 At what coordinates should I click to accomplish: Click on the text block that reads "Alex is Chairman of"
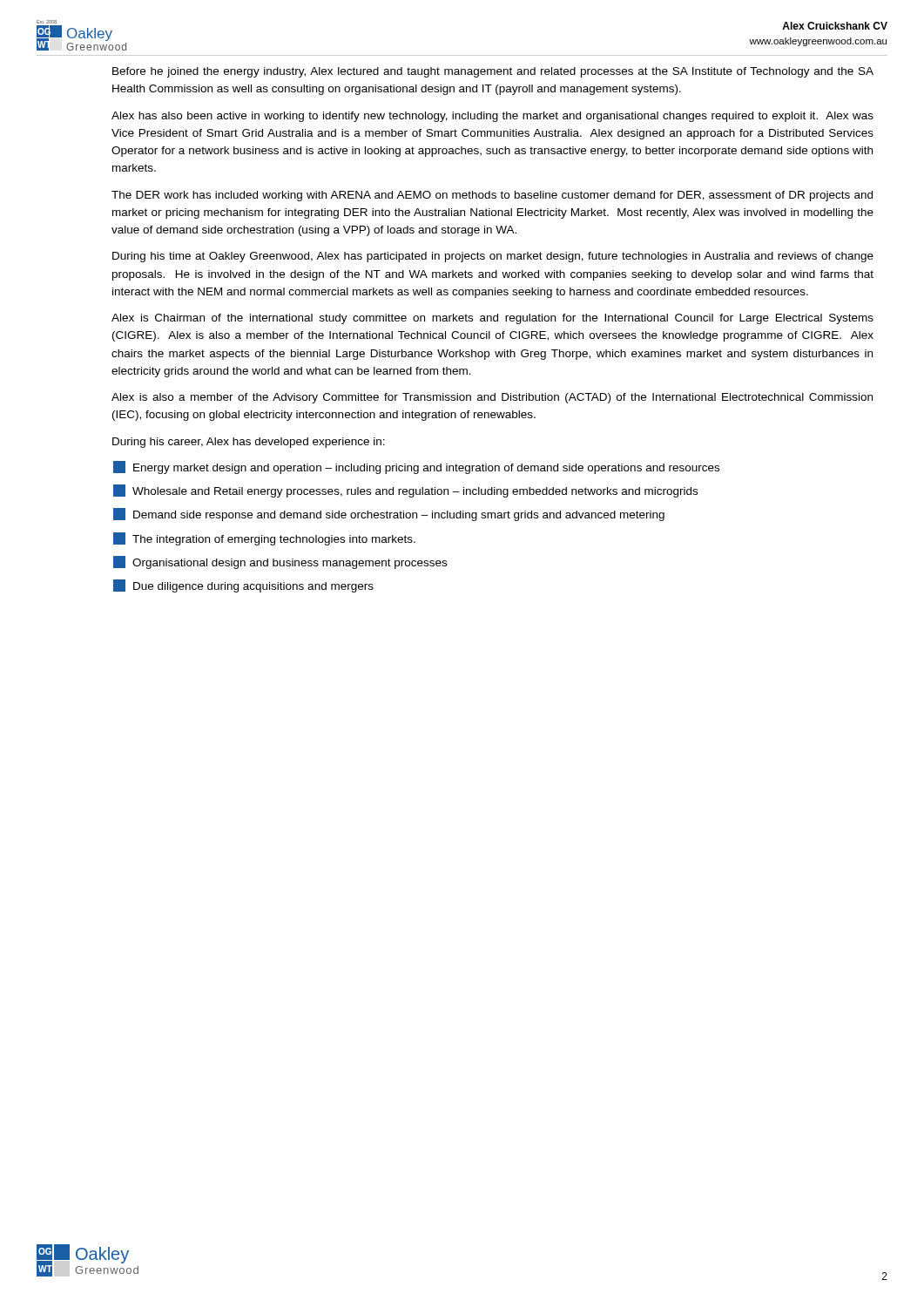click(492, 344)
